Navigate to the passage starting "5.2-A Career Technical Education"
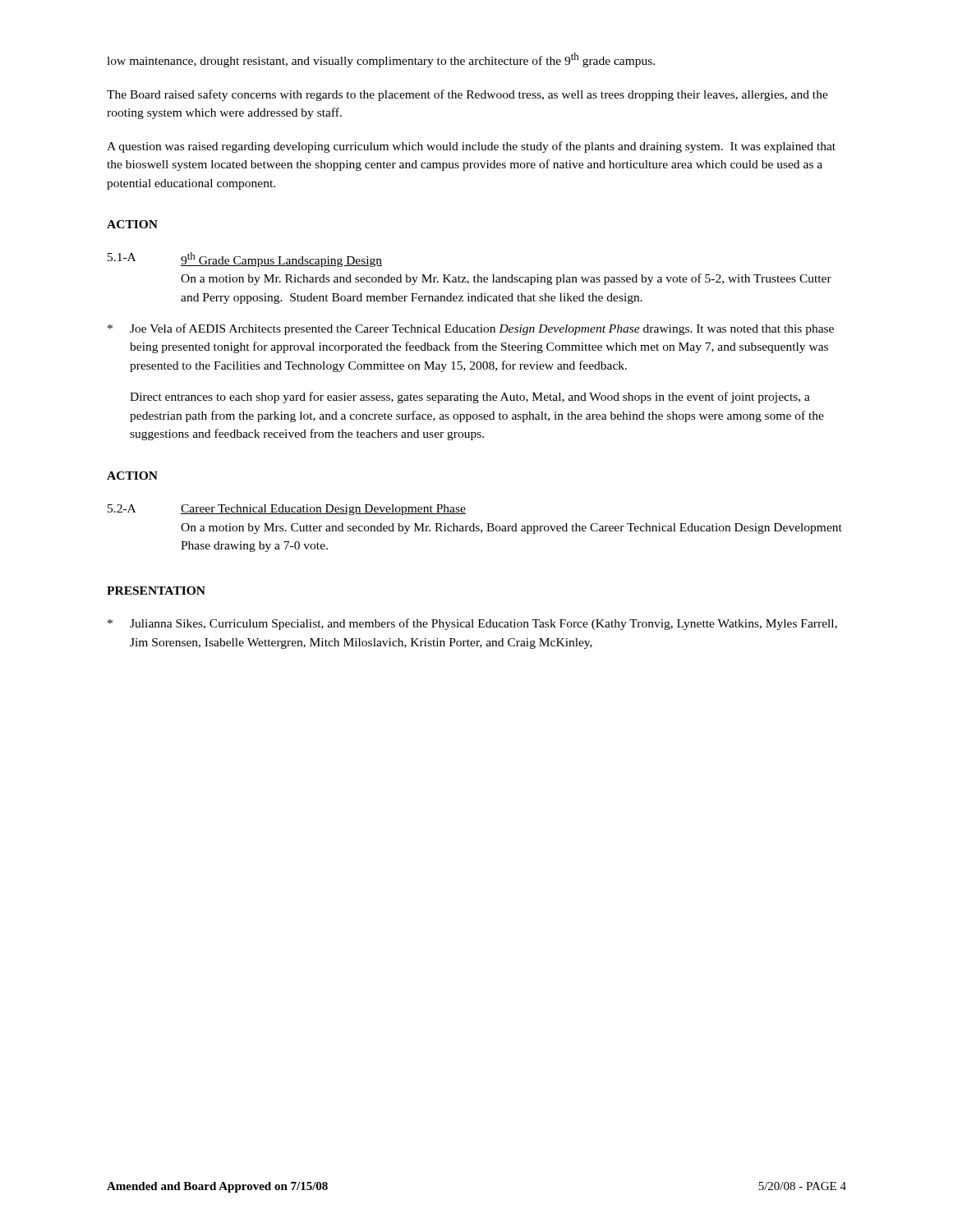The height and width of the screenshot is (1232, 953). pyautogui.click(x=476, y=527)
